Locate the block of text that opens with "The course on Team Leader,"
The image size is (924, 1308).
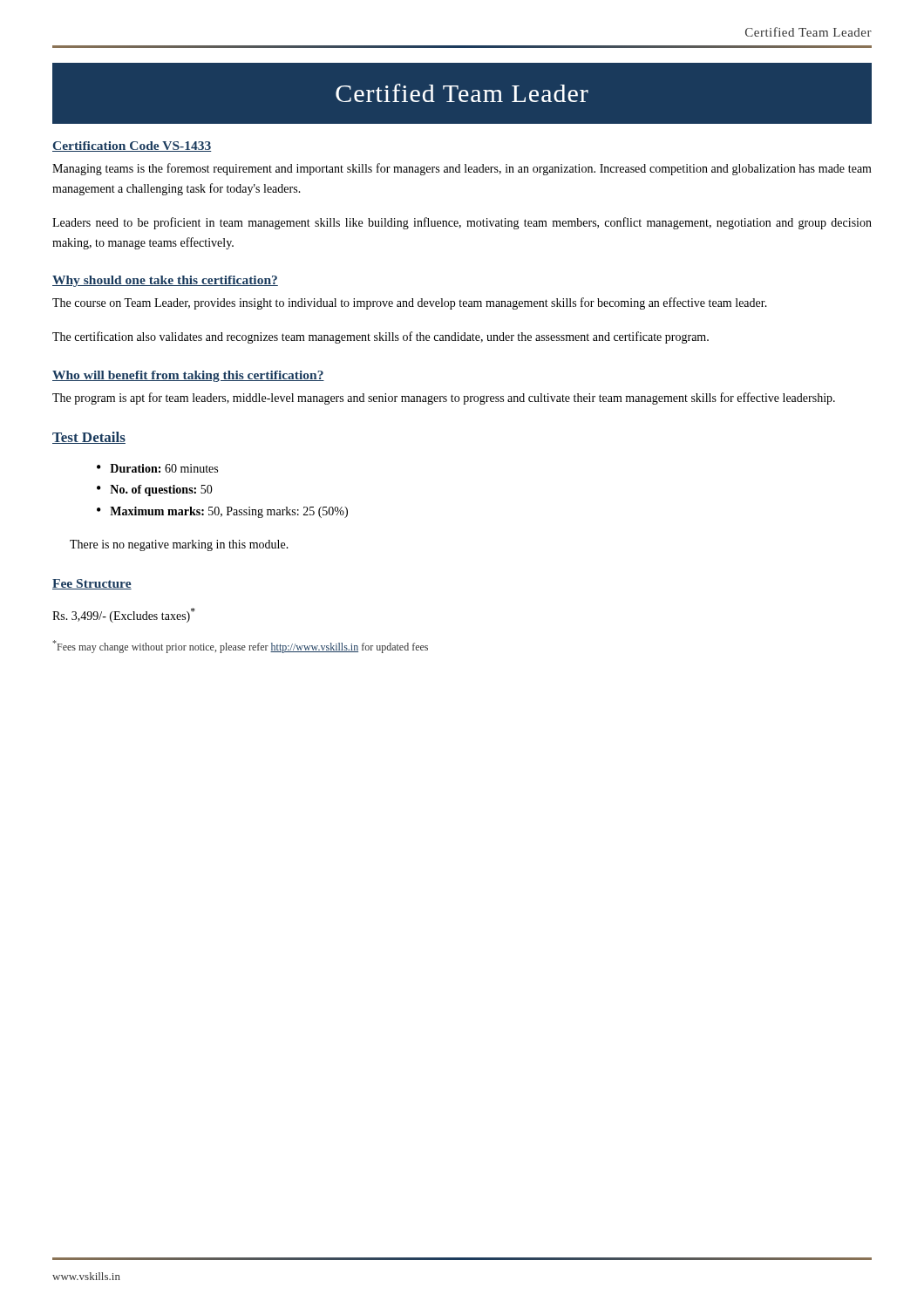point(410,303)
